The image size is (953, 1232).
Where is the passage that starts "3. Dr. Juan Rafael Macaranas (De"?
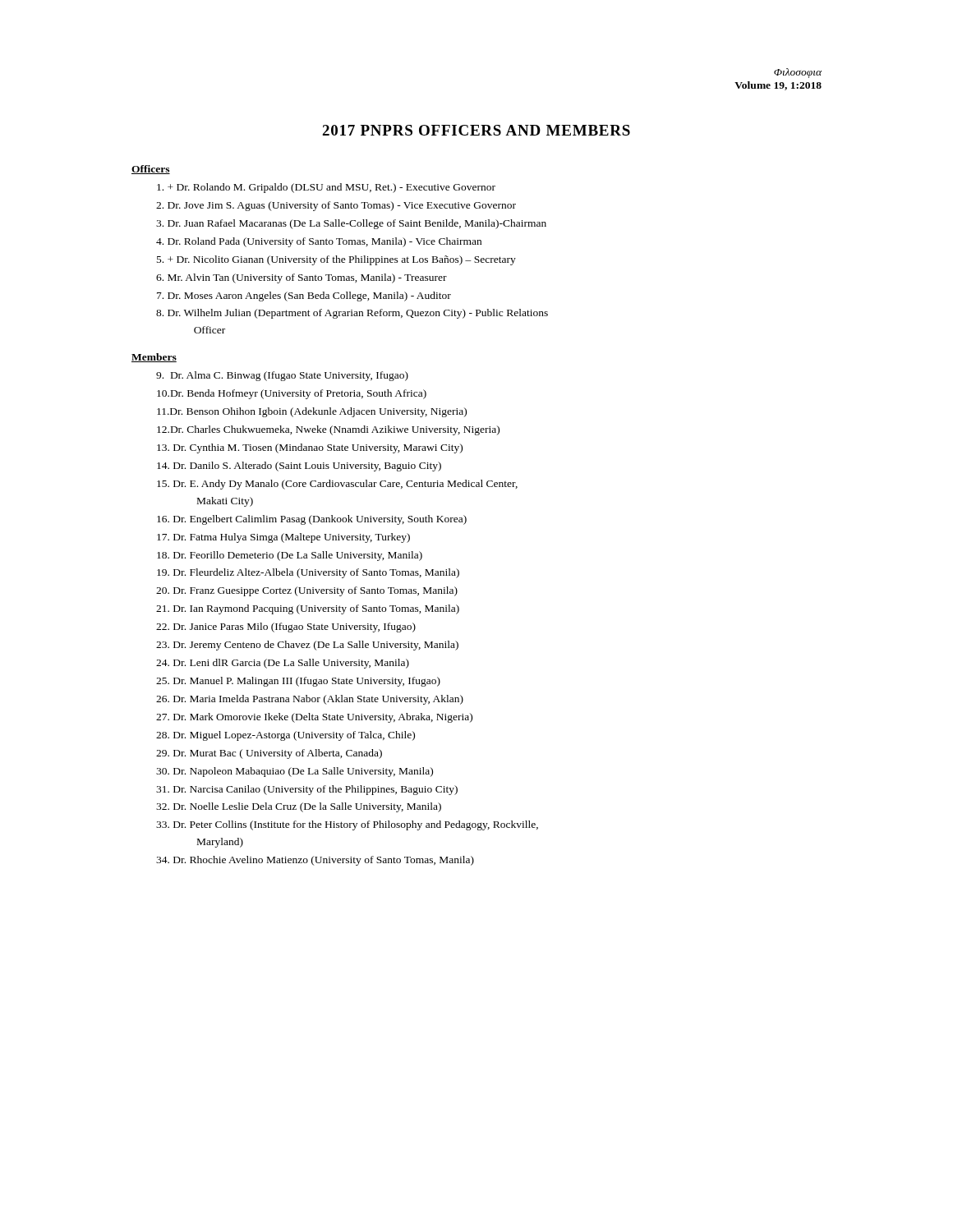click(351, 223)
